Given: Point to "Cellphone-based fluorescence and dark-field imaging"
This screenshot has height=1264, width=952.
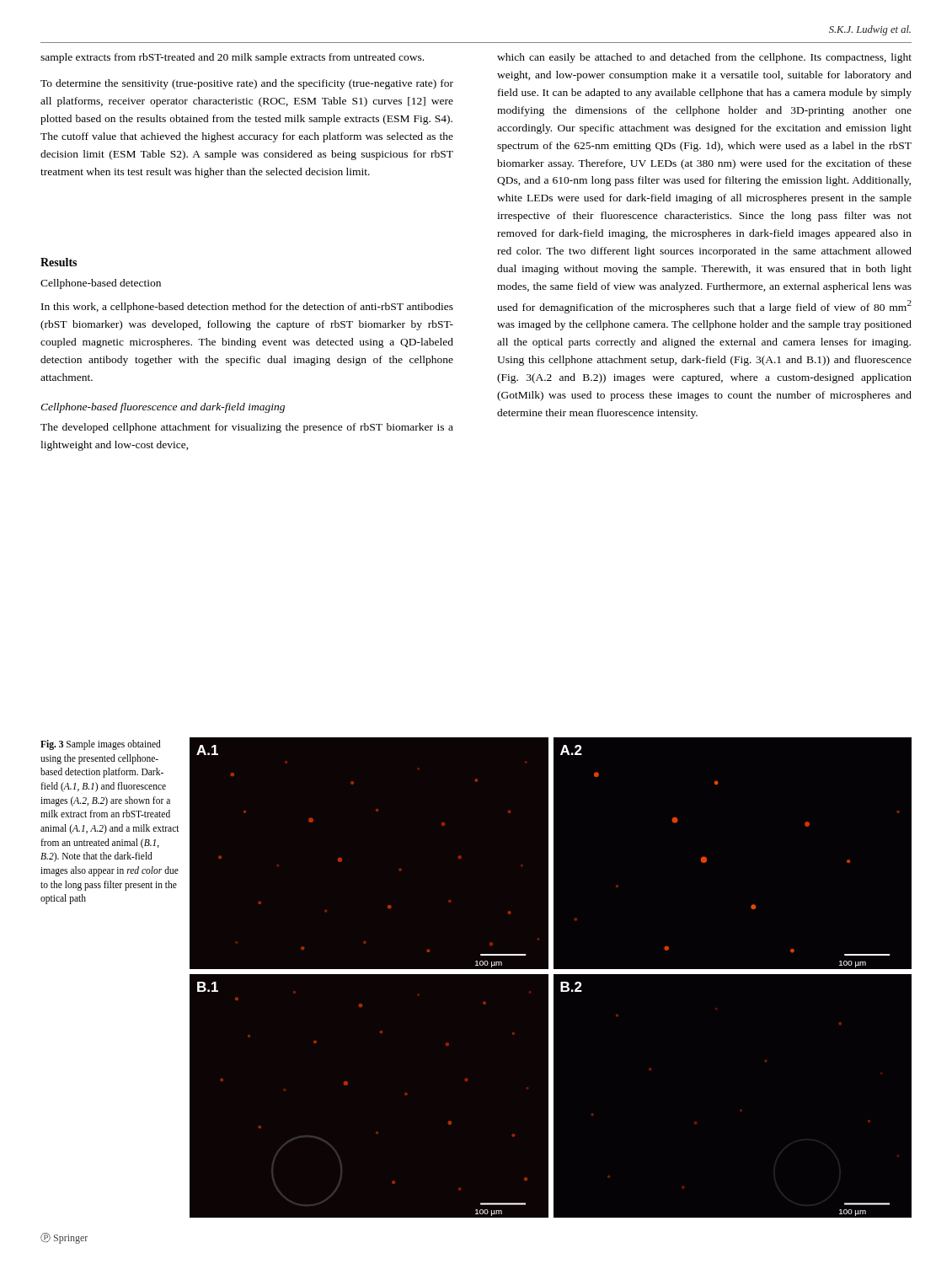Looking at the screenshot, I should click(x=163, y=407).
